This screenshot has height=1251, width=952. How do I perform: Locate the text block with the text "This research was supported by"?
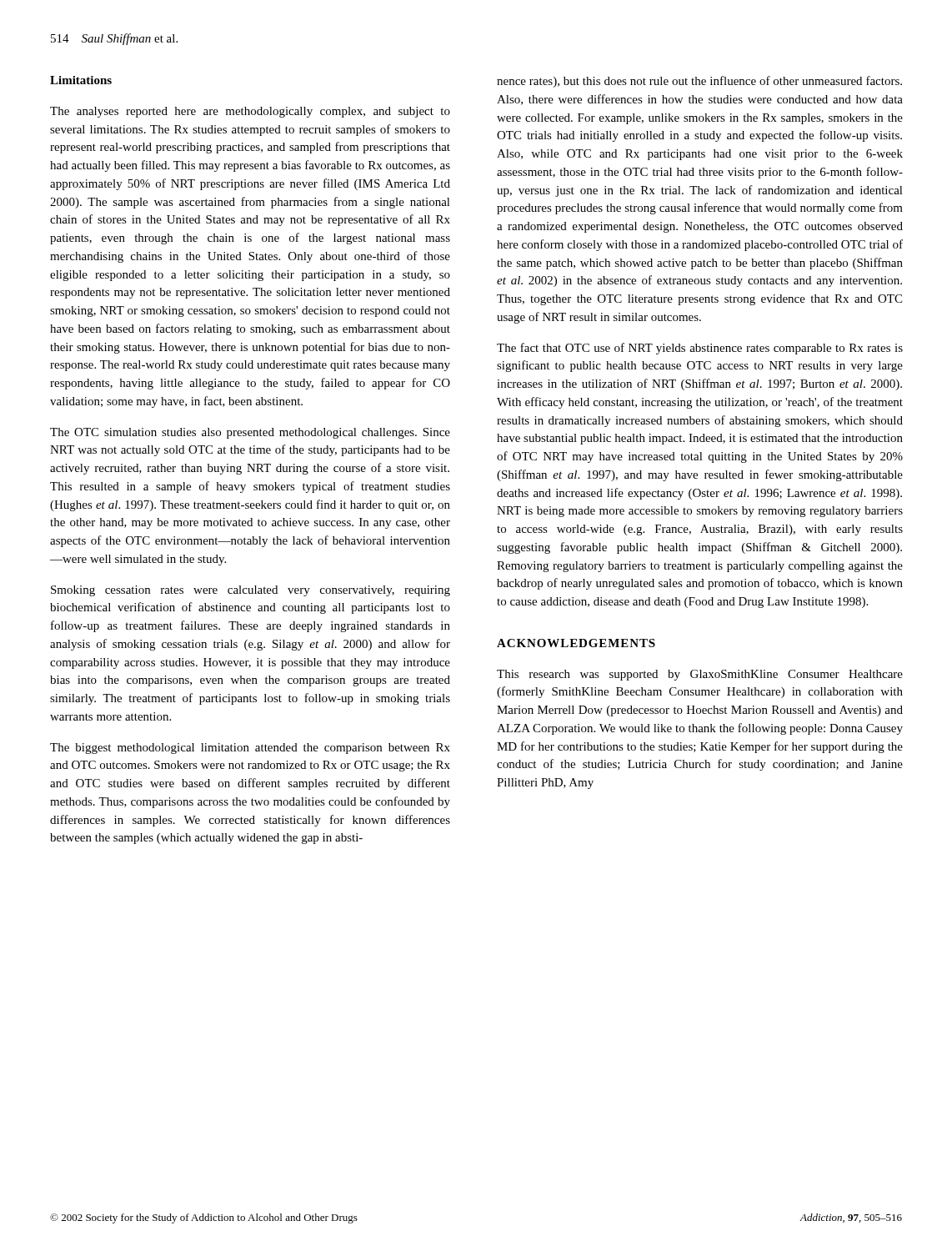(700, 729)
